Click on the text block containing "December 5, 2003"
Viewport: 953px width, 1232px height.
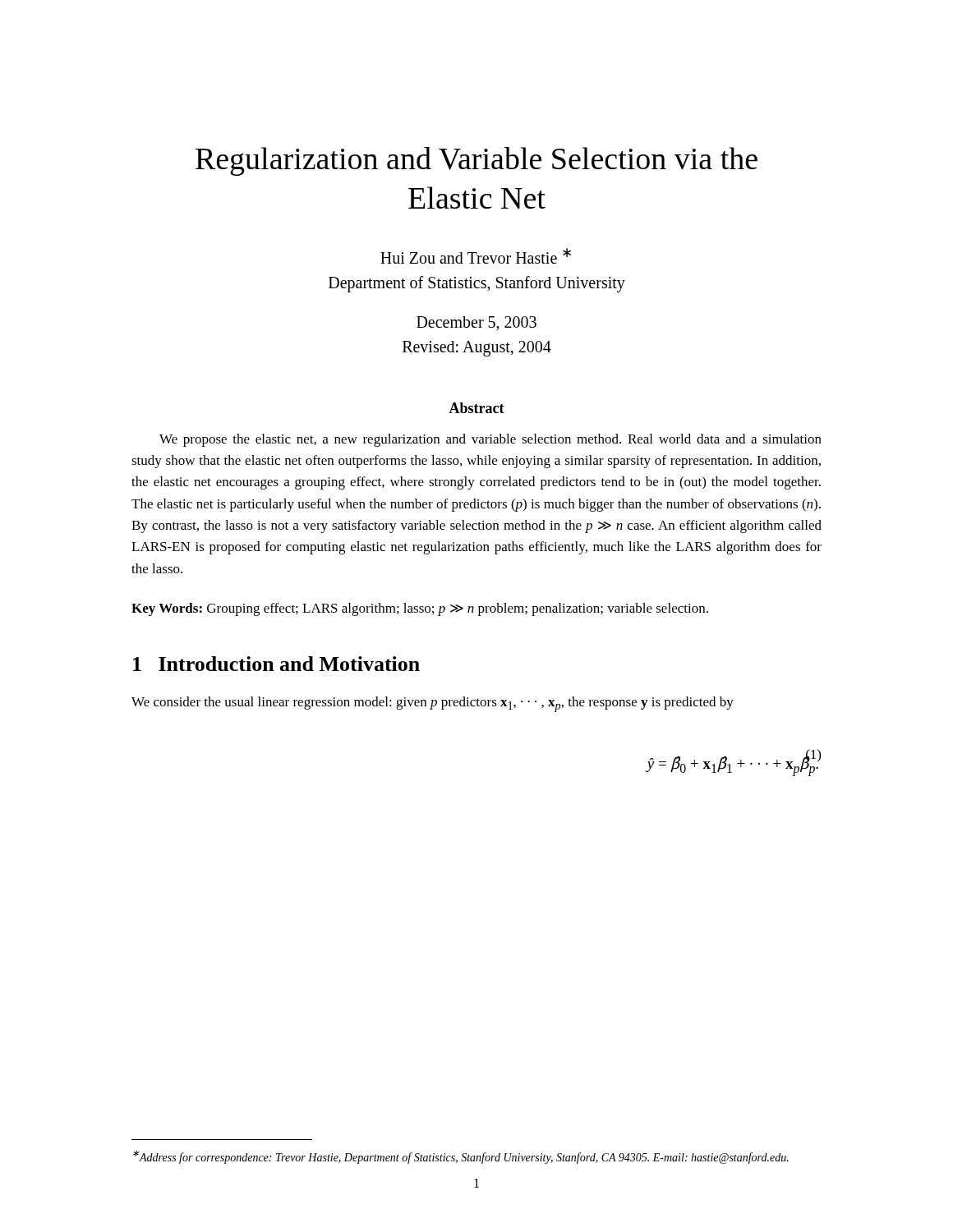476,334
